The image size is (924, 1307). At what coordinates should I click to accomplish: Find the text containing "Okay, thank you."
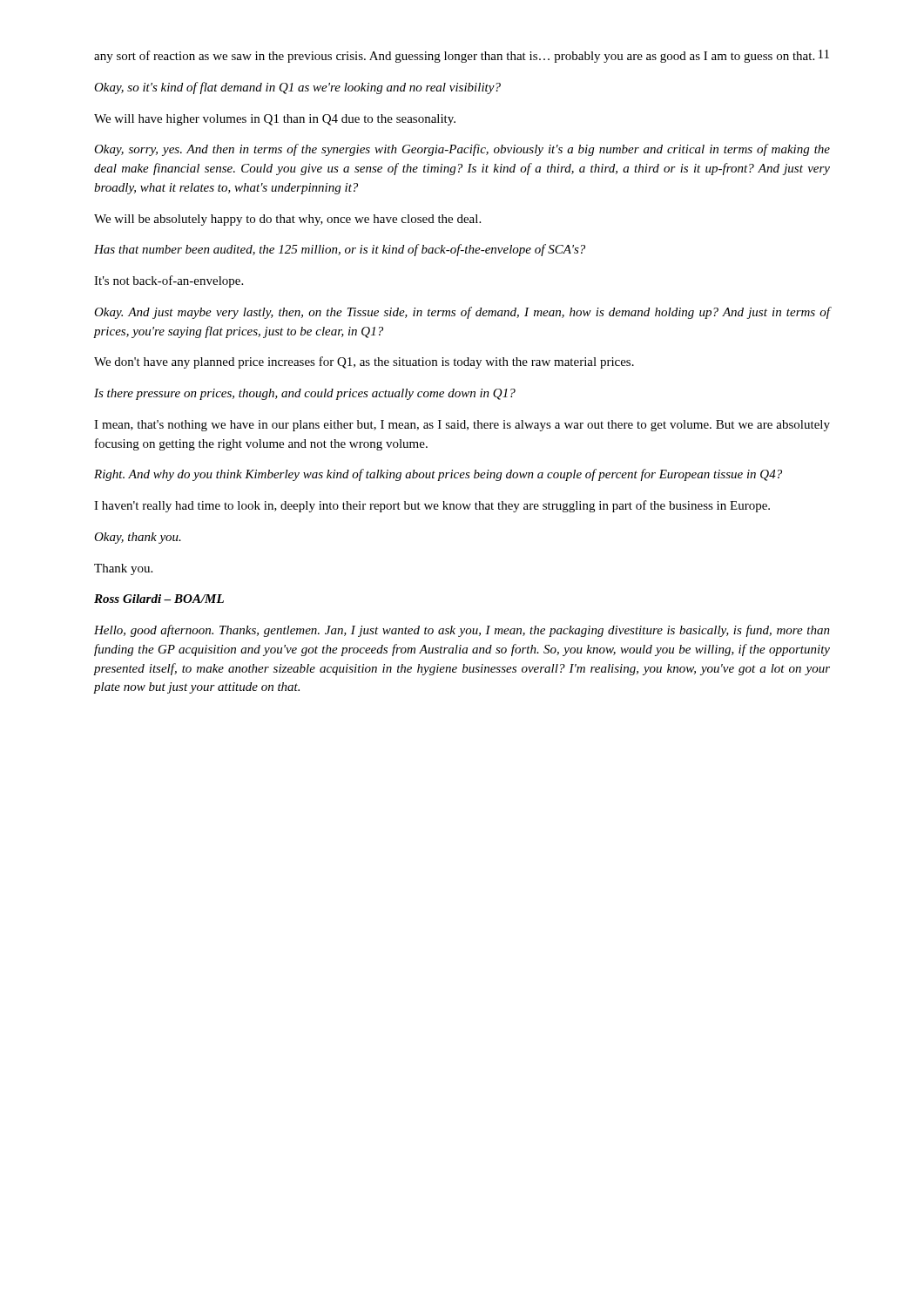pos(138,537)
